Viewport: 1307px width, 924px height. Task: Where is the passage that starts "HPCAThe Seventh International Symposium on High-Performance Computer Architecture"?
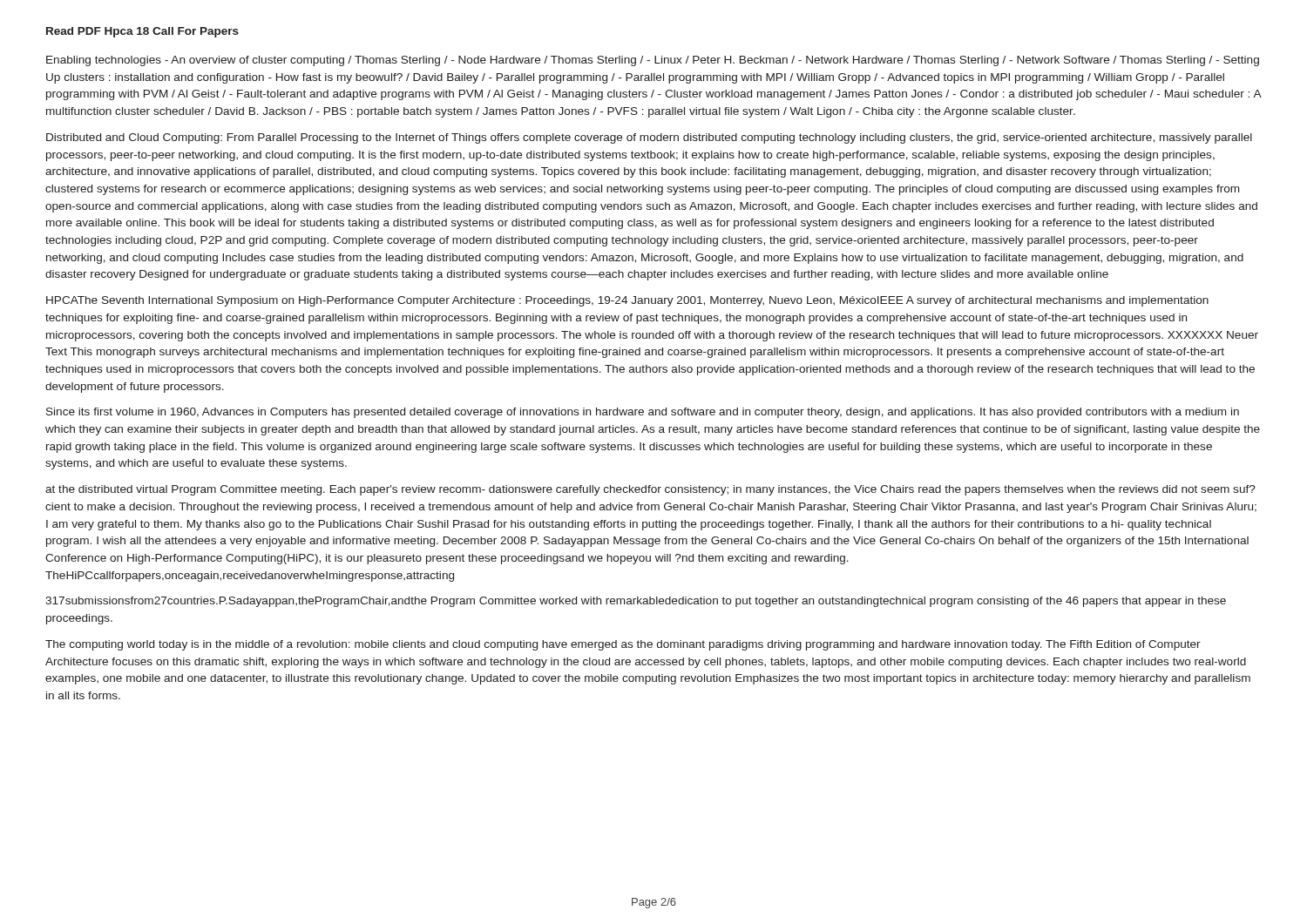click(x=652, y=343)
